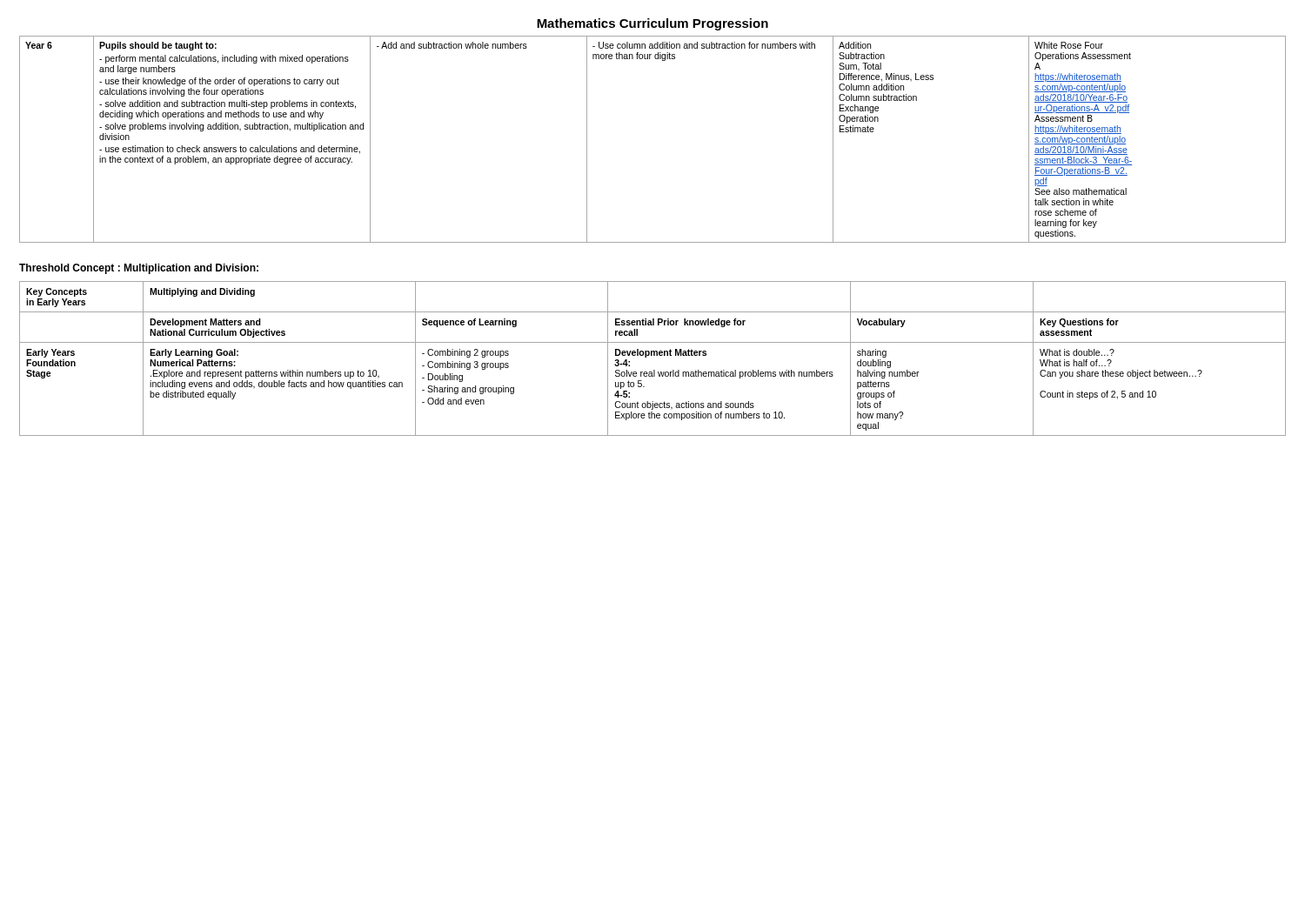This screenshot has height=924, width=1305.
Task: Click on the region starting "Mathematics Curriculum Progression"
Action: point(652,23)
